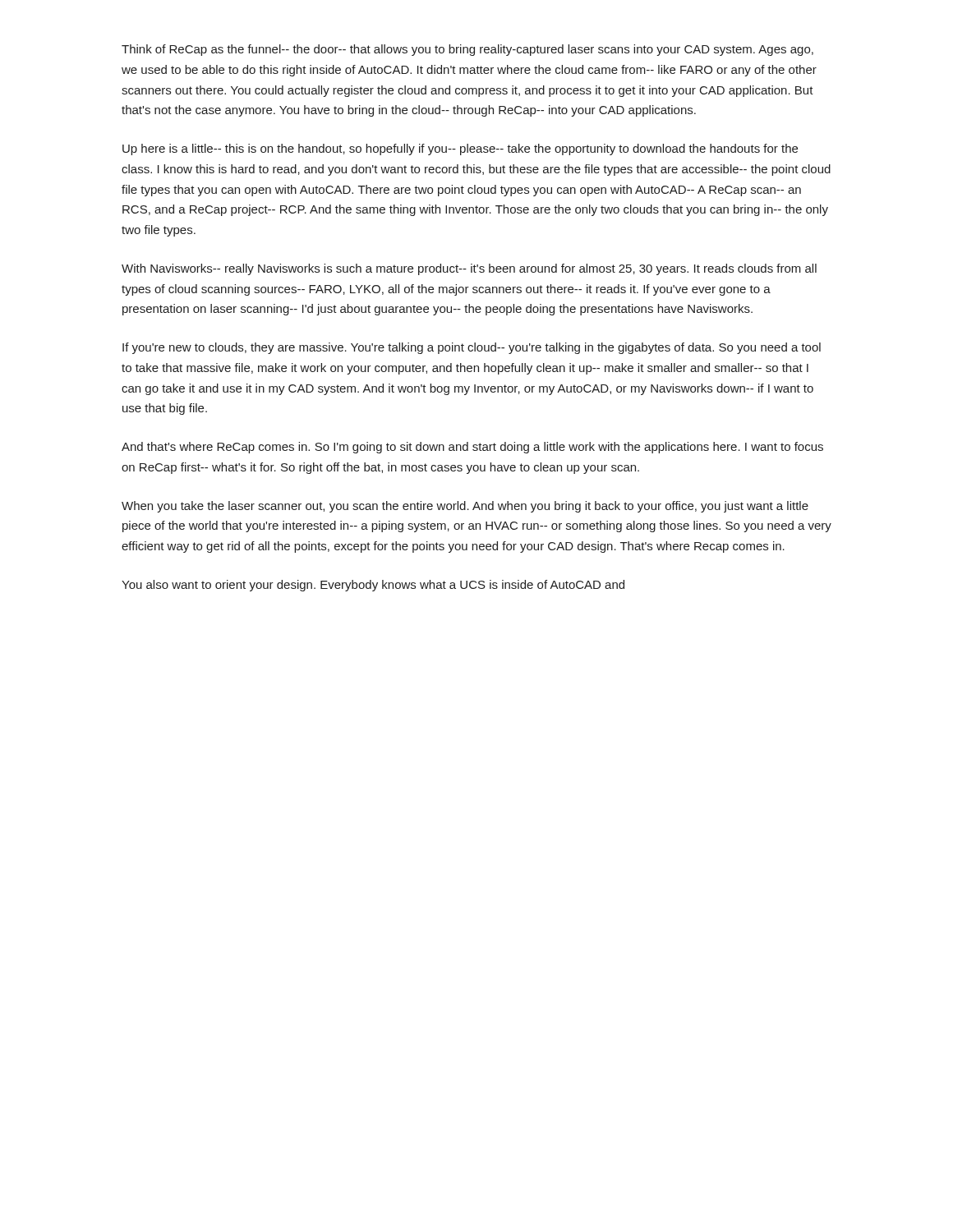Navigate to the text block starting "Up here is a little-- this is on"
The width and height of the screenshot is (953, 1232).
(476, 189)
